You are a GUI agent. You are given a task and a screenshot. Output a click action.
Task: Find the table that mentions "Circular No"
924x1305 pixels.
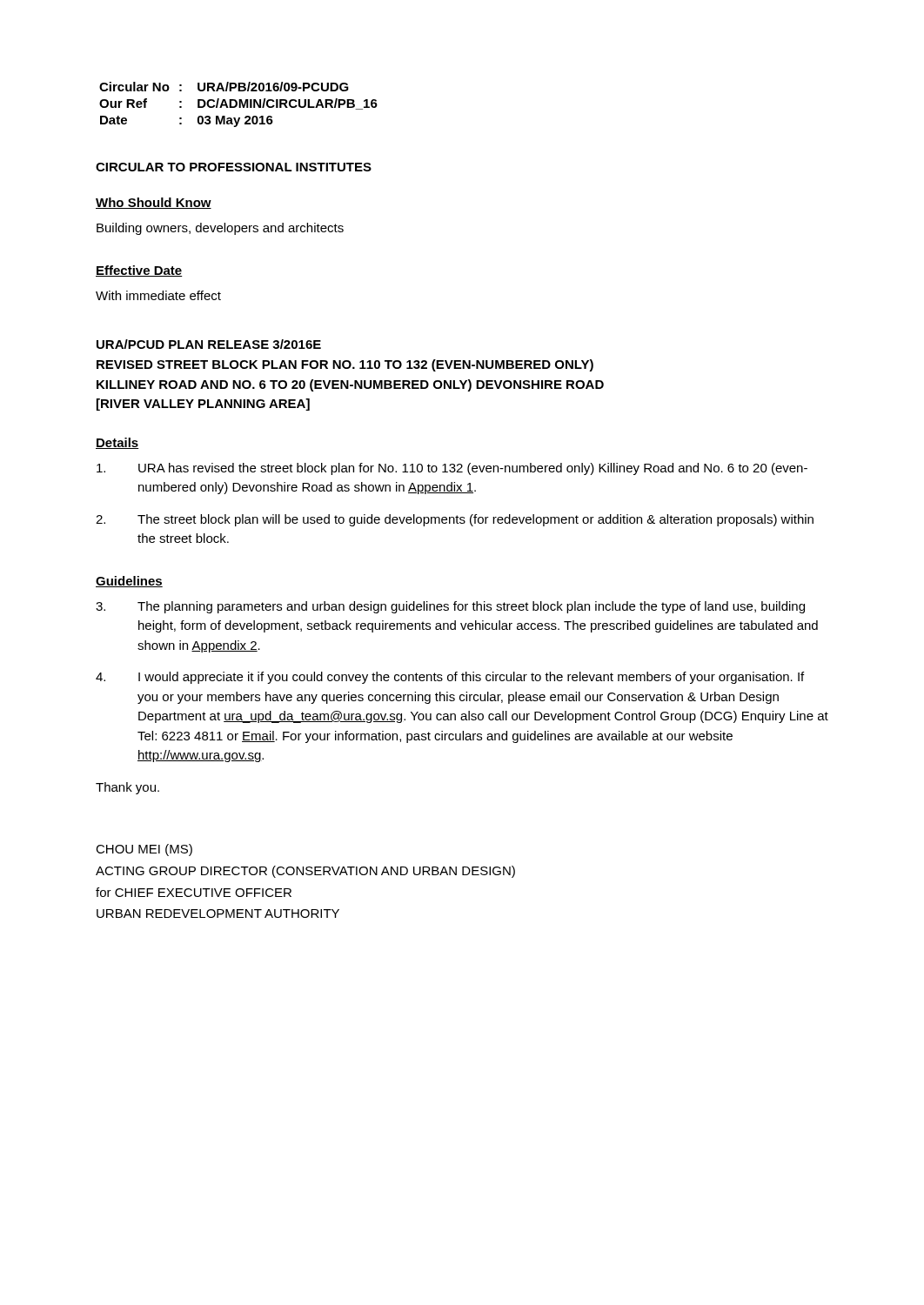point(462,103)
